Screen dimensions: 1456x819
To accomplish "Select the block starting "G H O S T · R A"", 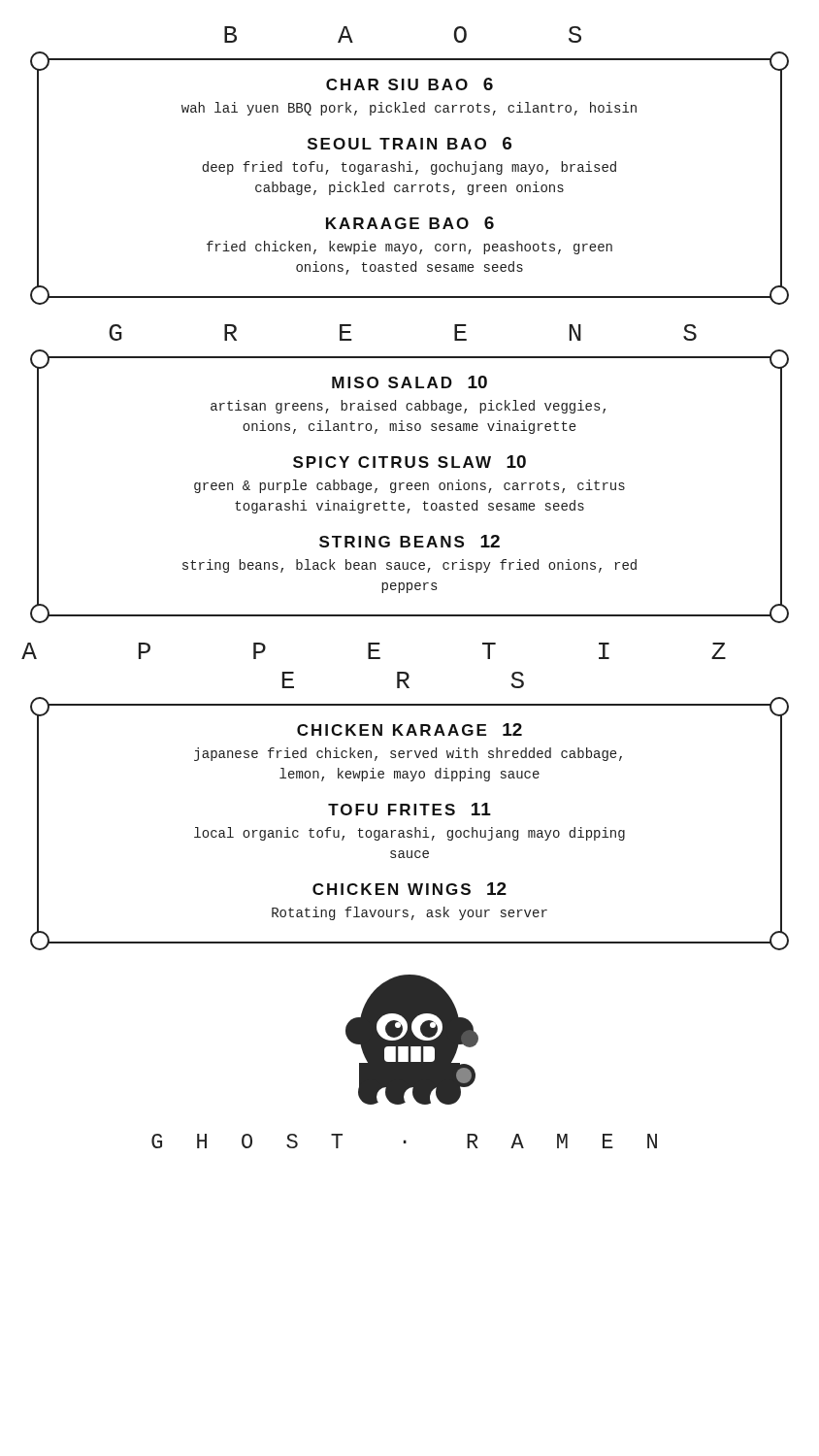I will tap(410, 1143).
